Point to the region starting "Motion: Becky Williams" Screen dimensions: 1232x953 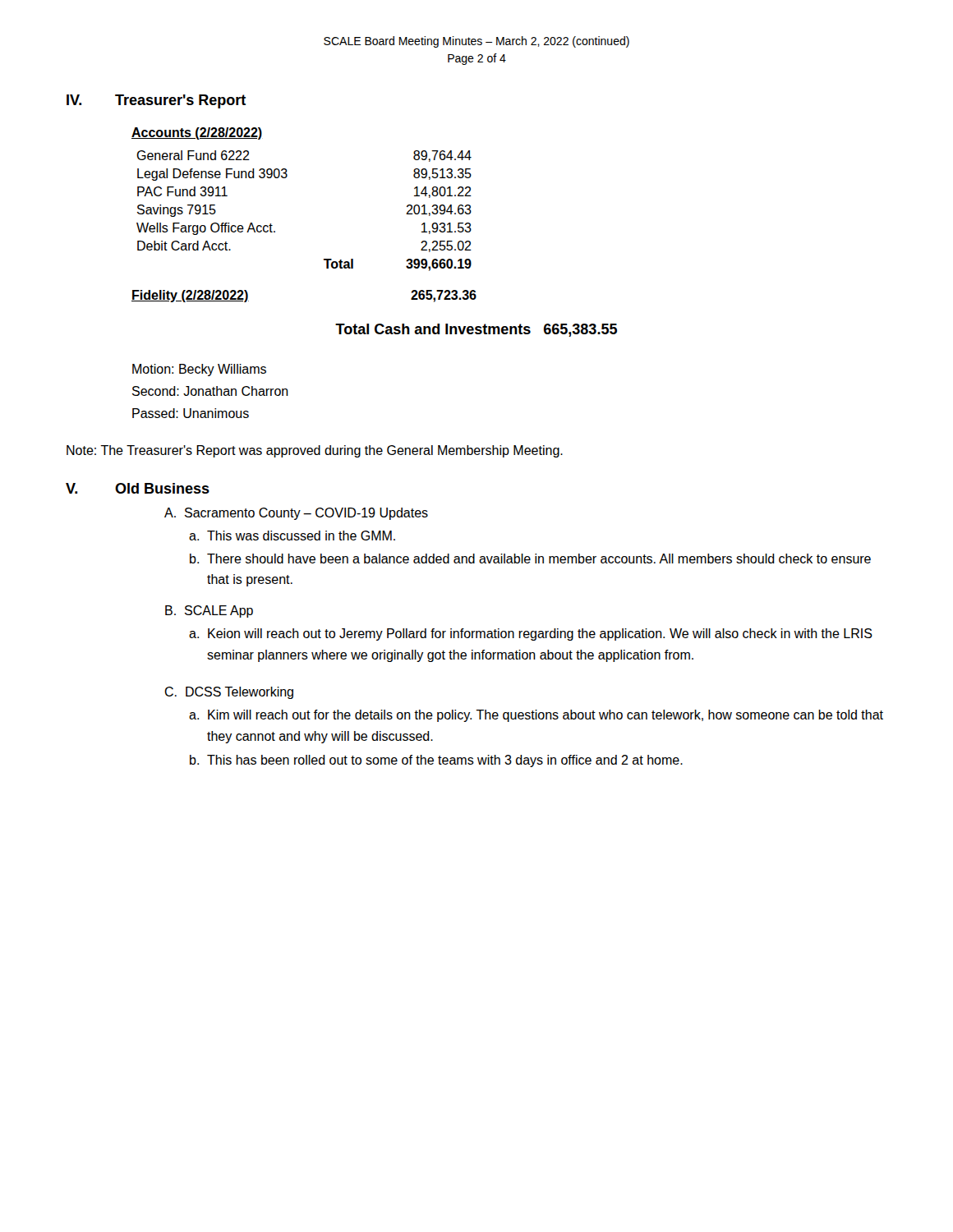coord(210,392)
